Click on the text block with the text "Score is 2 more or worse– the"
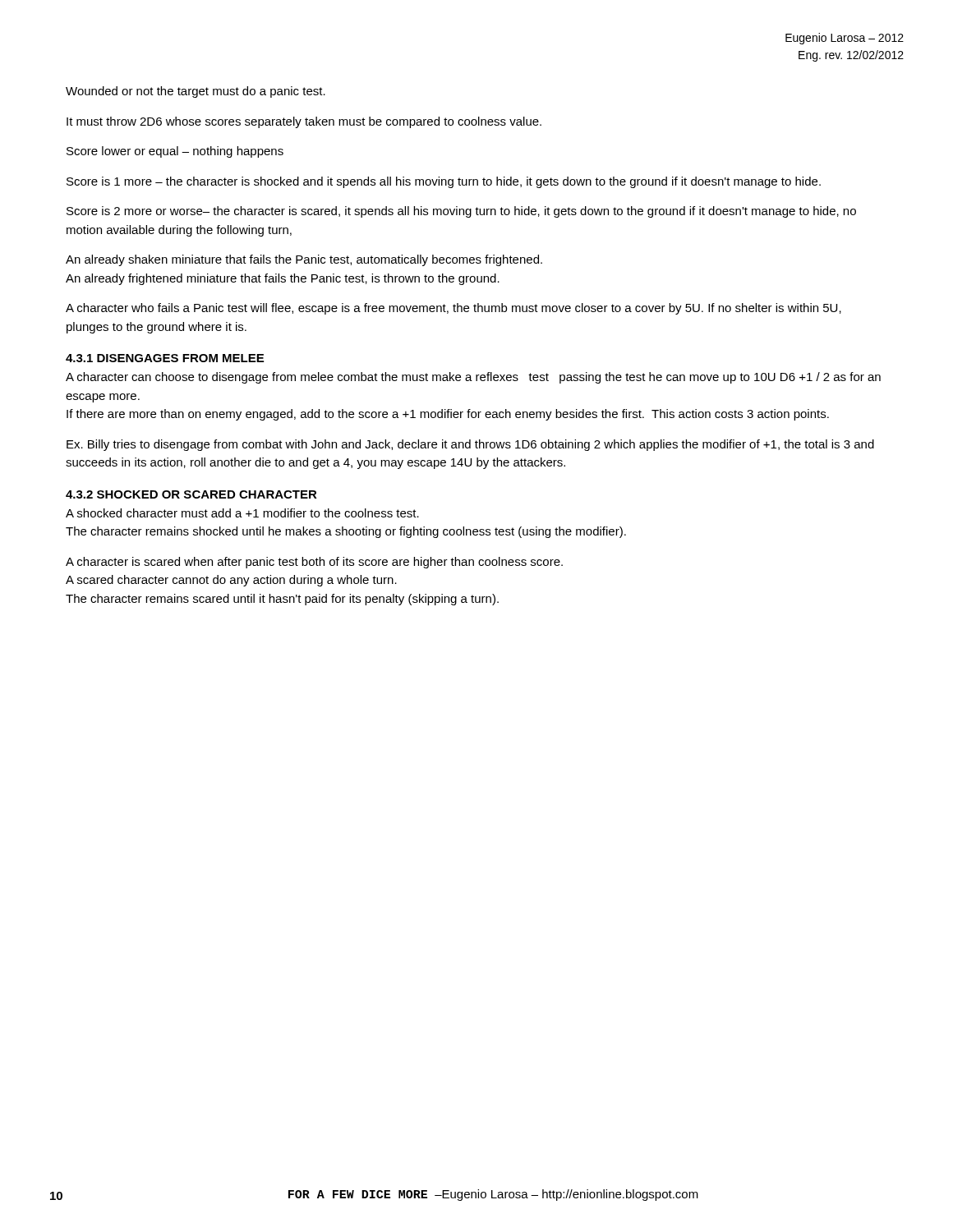Viewport: 953px width, 1232px height. pyautogui.click(x=461, y=220)
